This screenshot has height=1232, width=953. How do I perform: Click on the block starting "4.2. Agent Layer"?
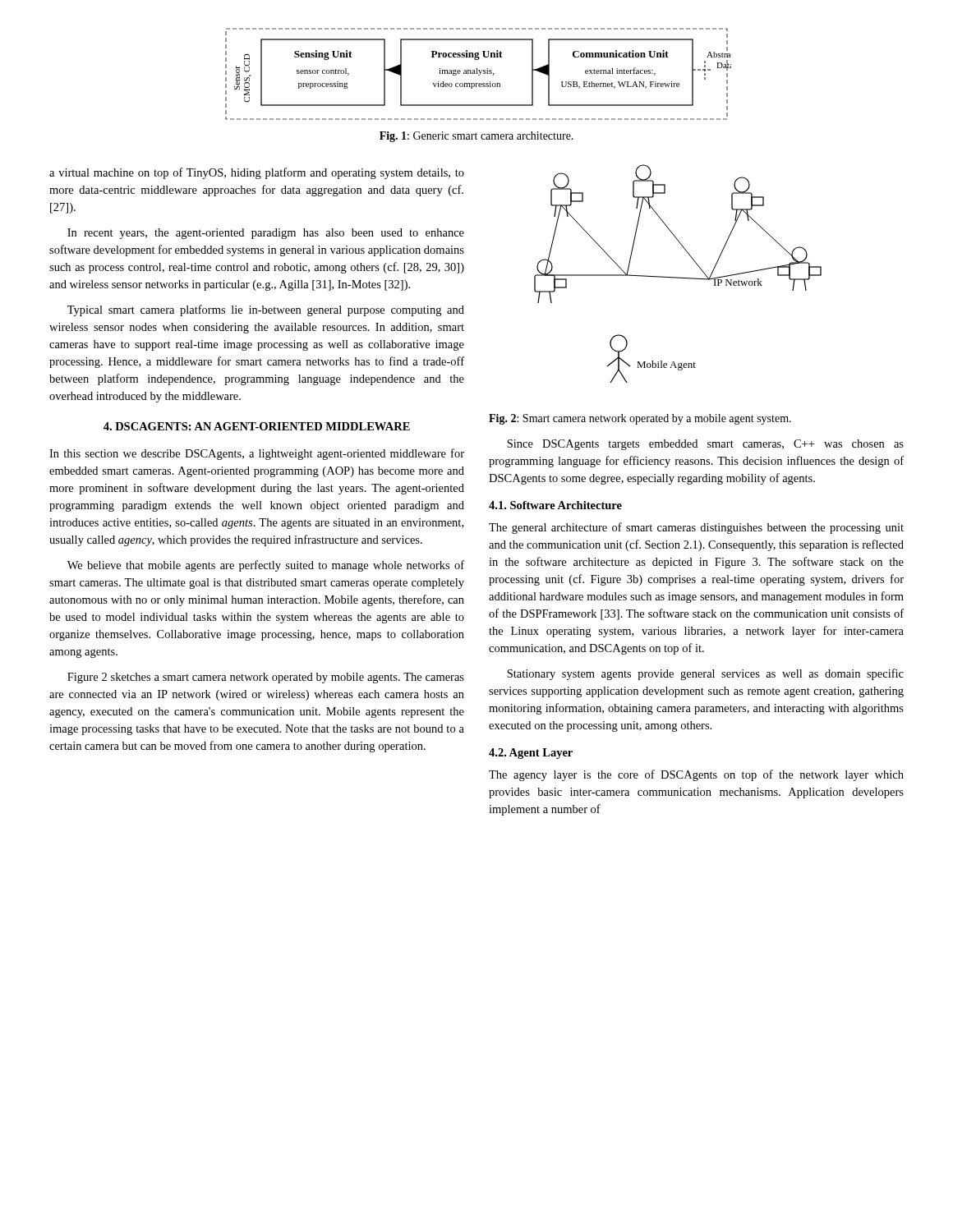(531, 753)
